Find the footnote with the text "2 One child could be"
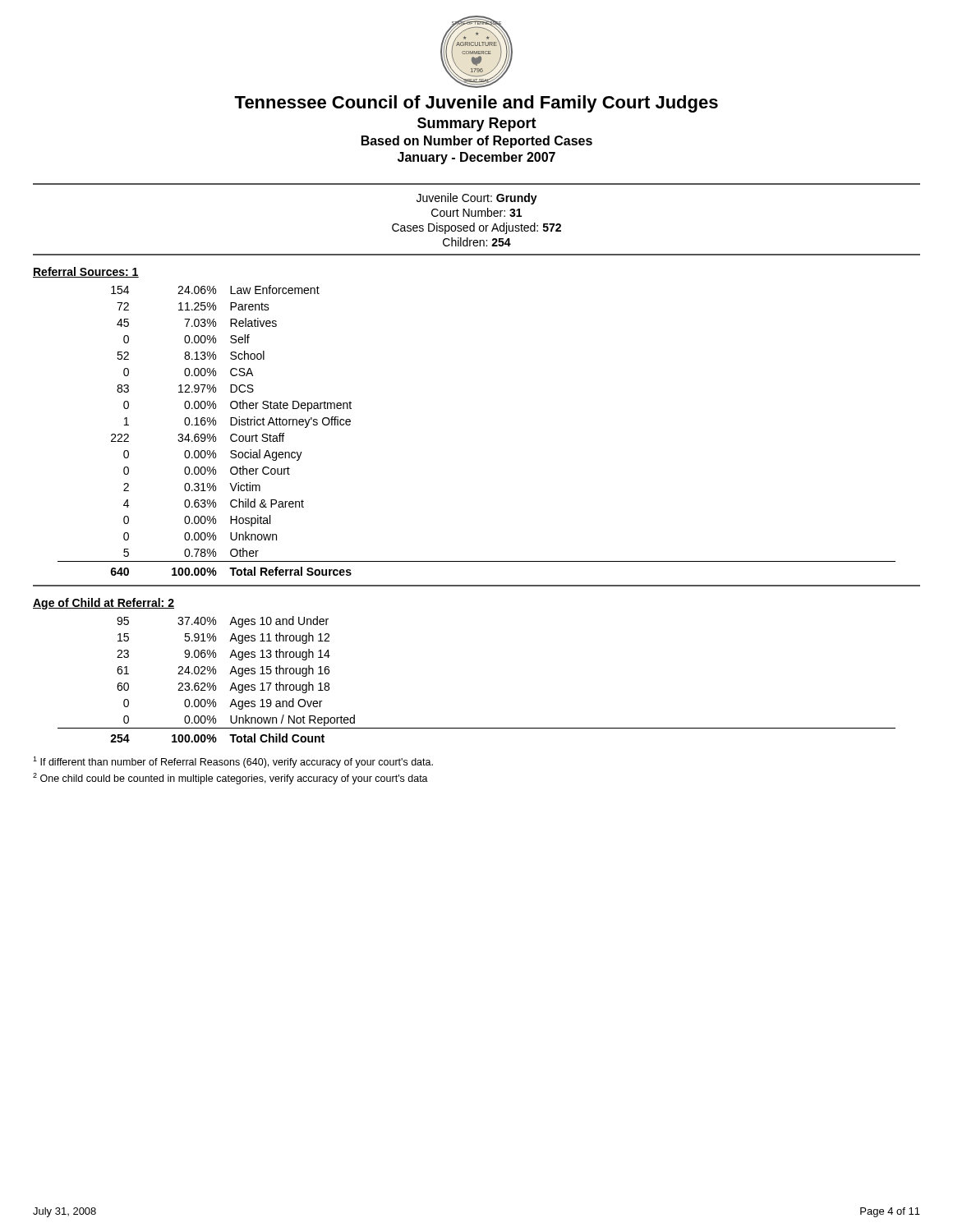Screen dimensions: 1232x953 tap(230, 778)
